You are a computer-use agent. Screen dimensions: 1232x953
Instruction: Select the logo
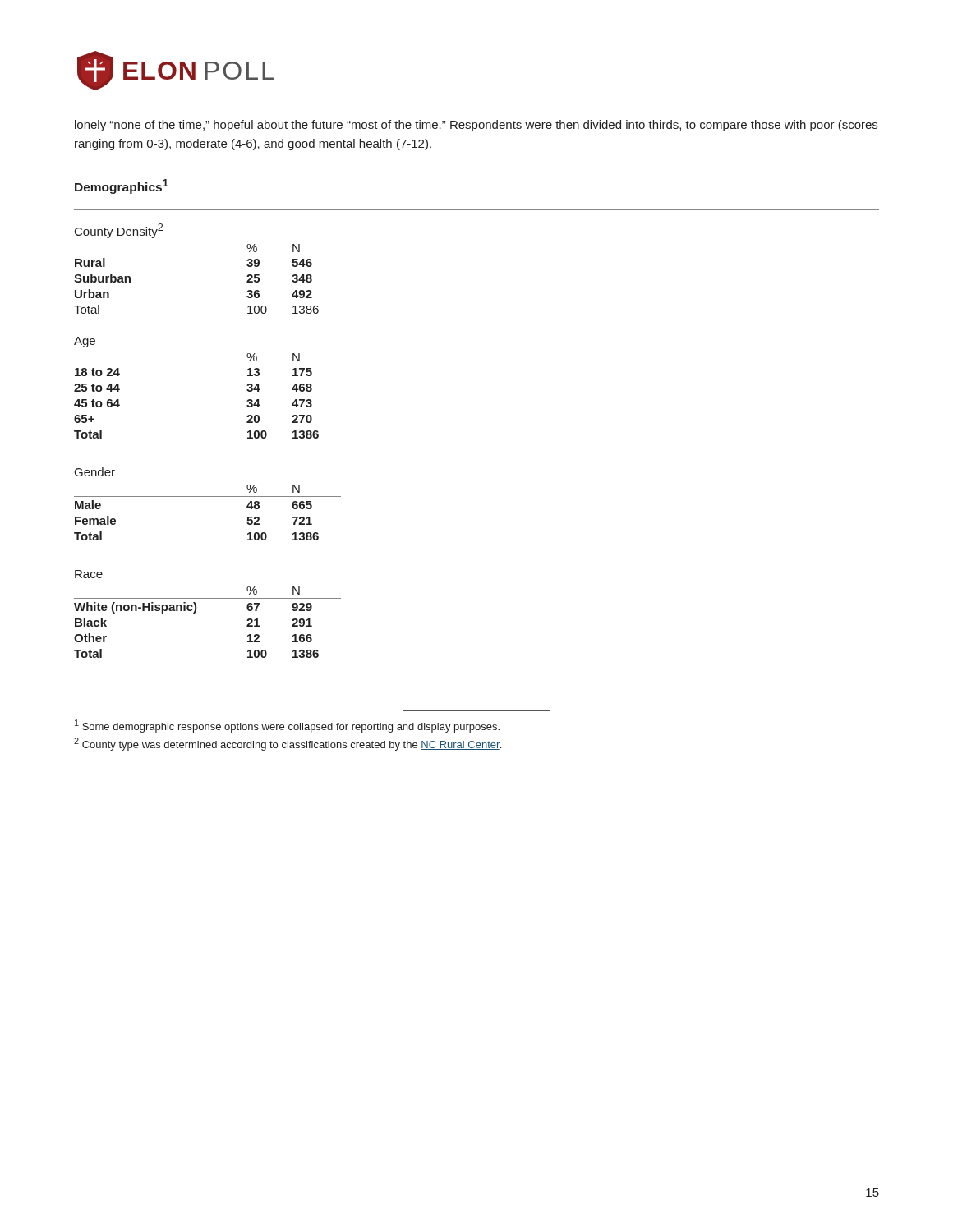click(x=476, y=71)
